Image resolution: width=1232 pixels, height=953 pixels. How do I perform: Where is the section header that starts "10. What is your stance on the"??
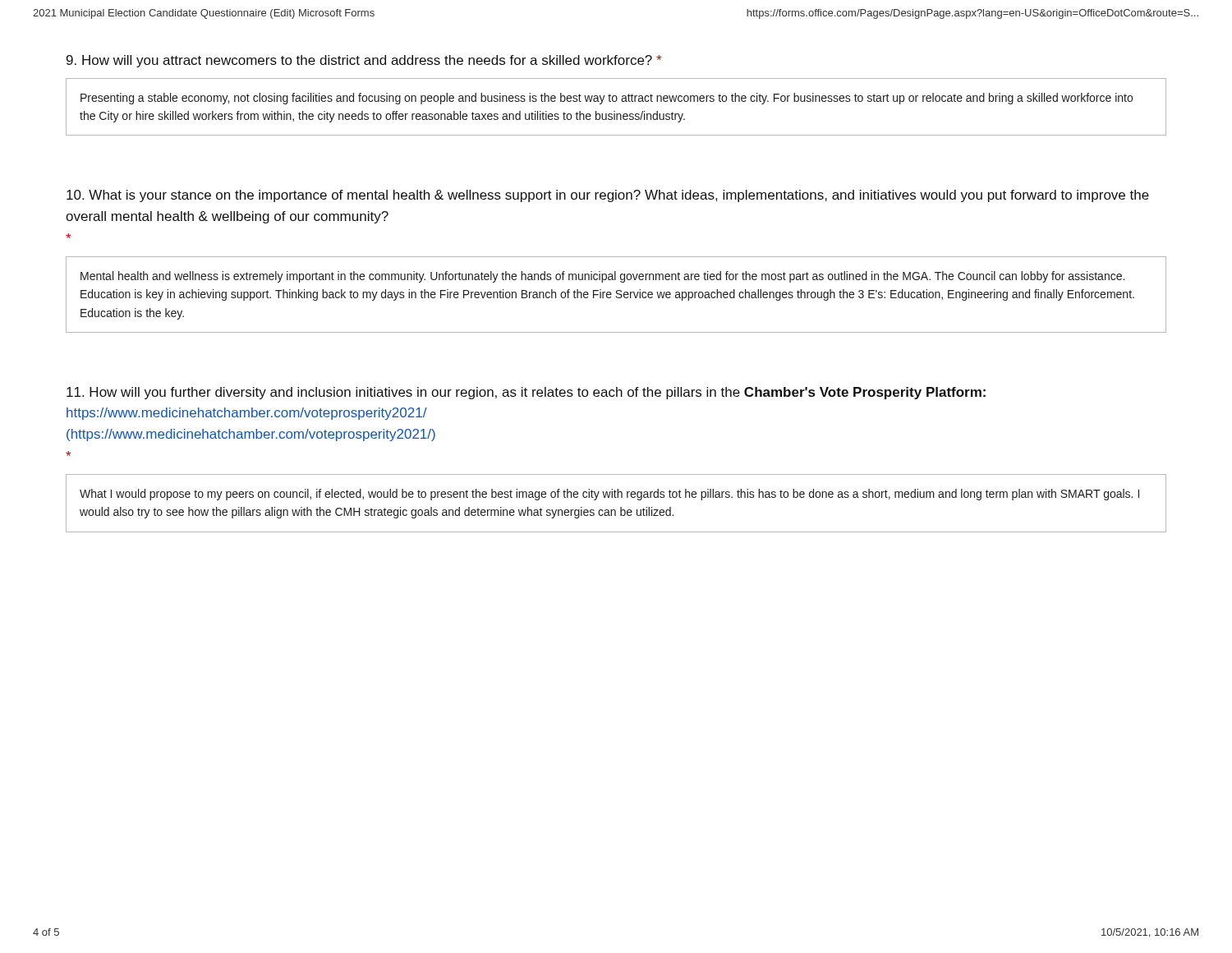point(608,196)
